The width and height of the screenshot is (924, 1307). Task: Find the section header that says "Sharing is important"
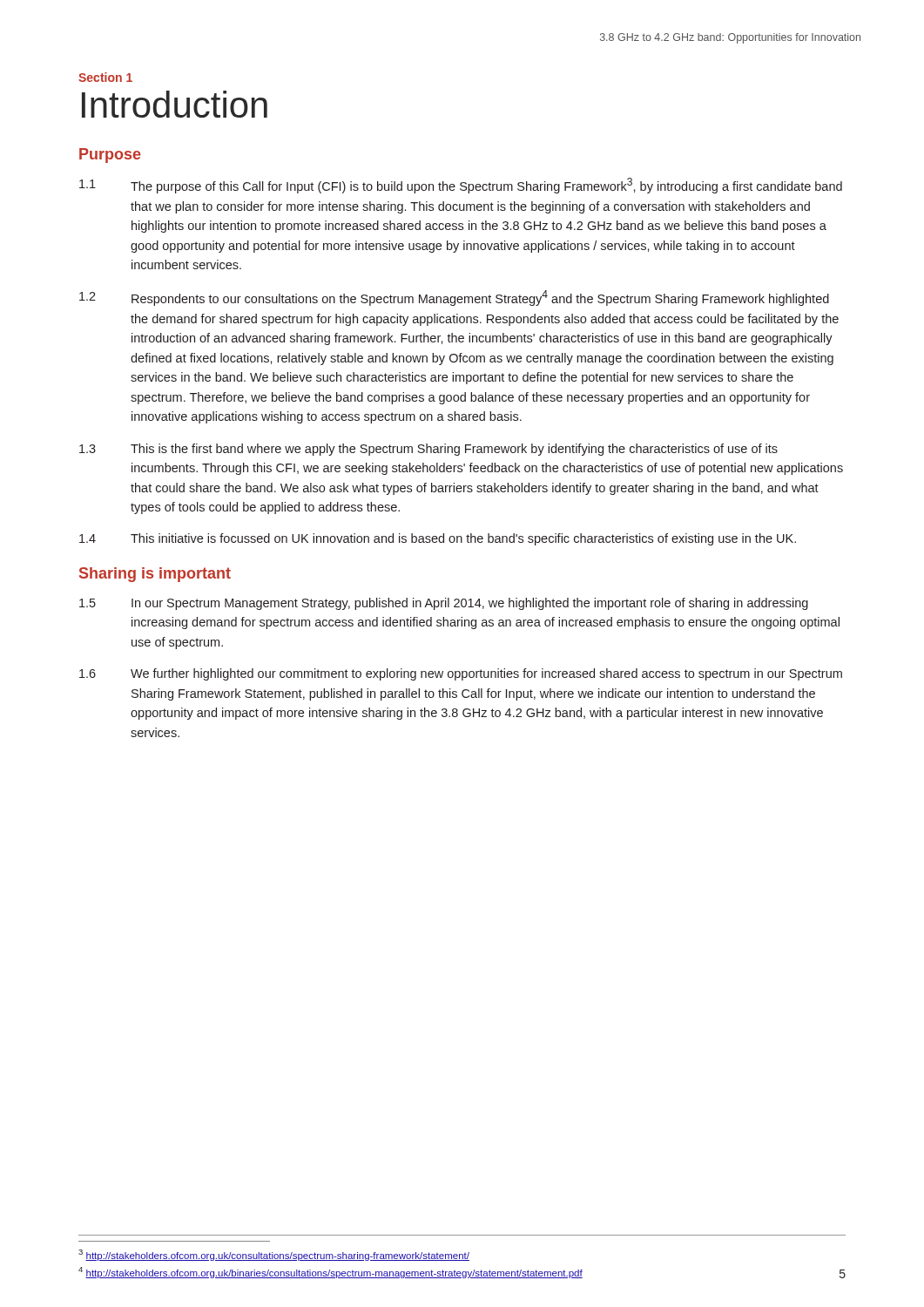(x=155, y=575)
